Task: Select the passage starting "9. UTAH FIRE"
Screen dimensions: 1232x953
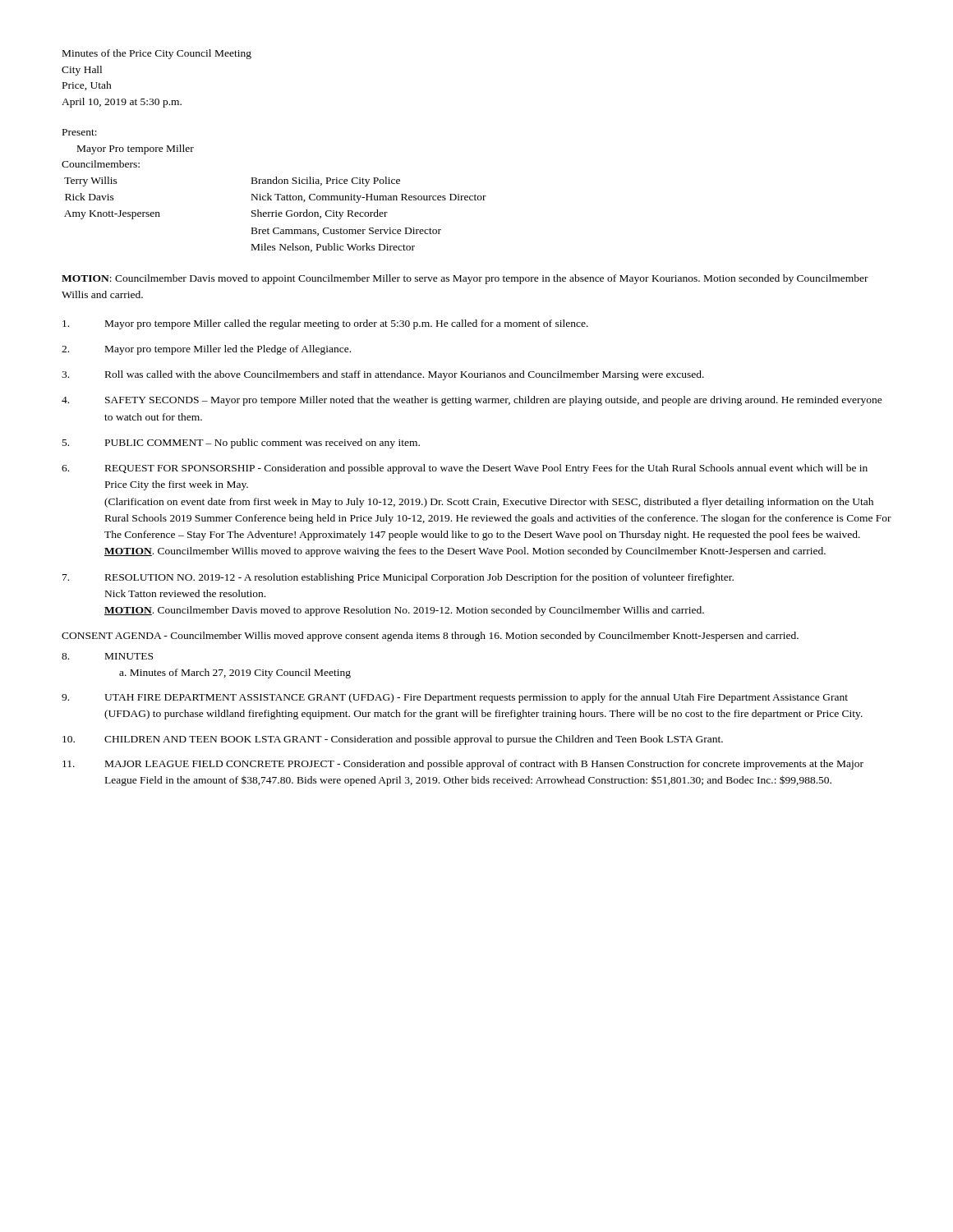Action: [x=476, y=706]
